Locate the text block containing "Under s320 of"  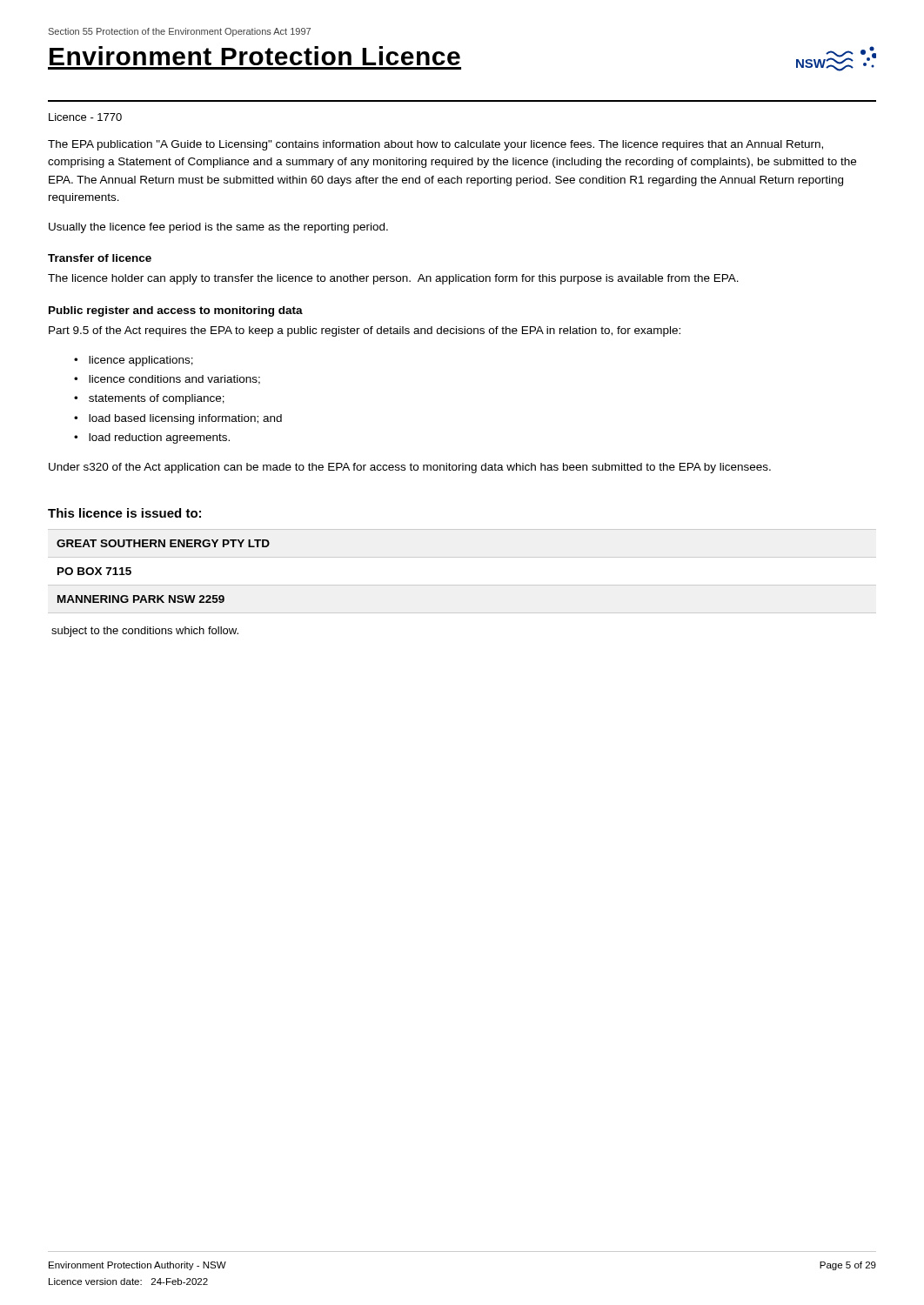click(410, 467)
